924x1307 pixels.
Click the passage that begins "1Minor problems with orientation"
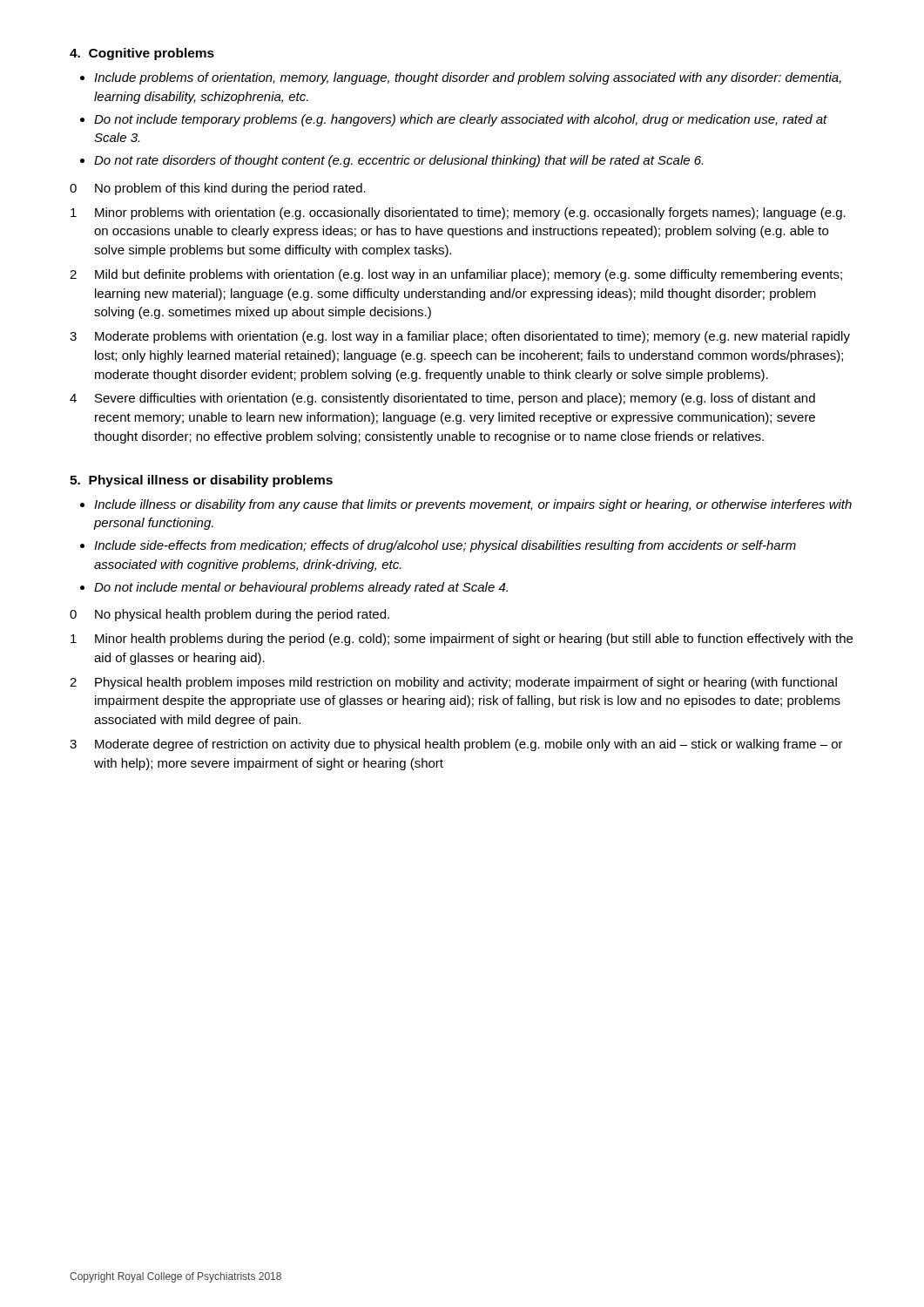[x=462, y=231]
